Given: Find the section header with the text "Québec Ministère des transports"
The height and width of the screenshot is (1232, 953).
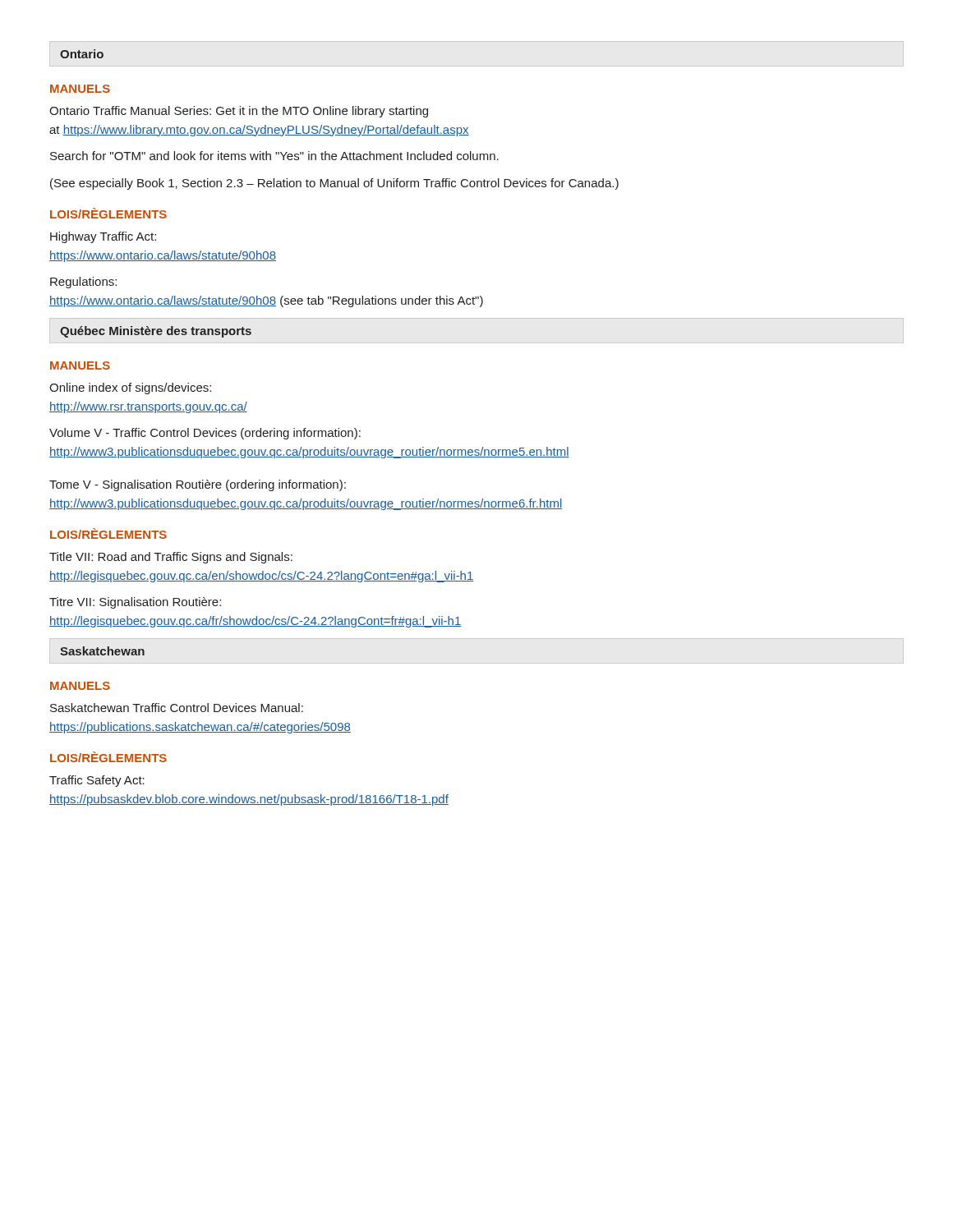Looking at the screenshot, I should (x=156, y=331).
